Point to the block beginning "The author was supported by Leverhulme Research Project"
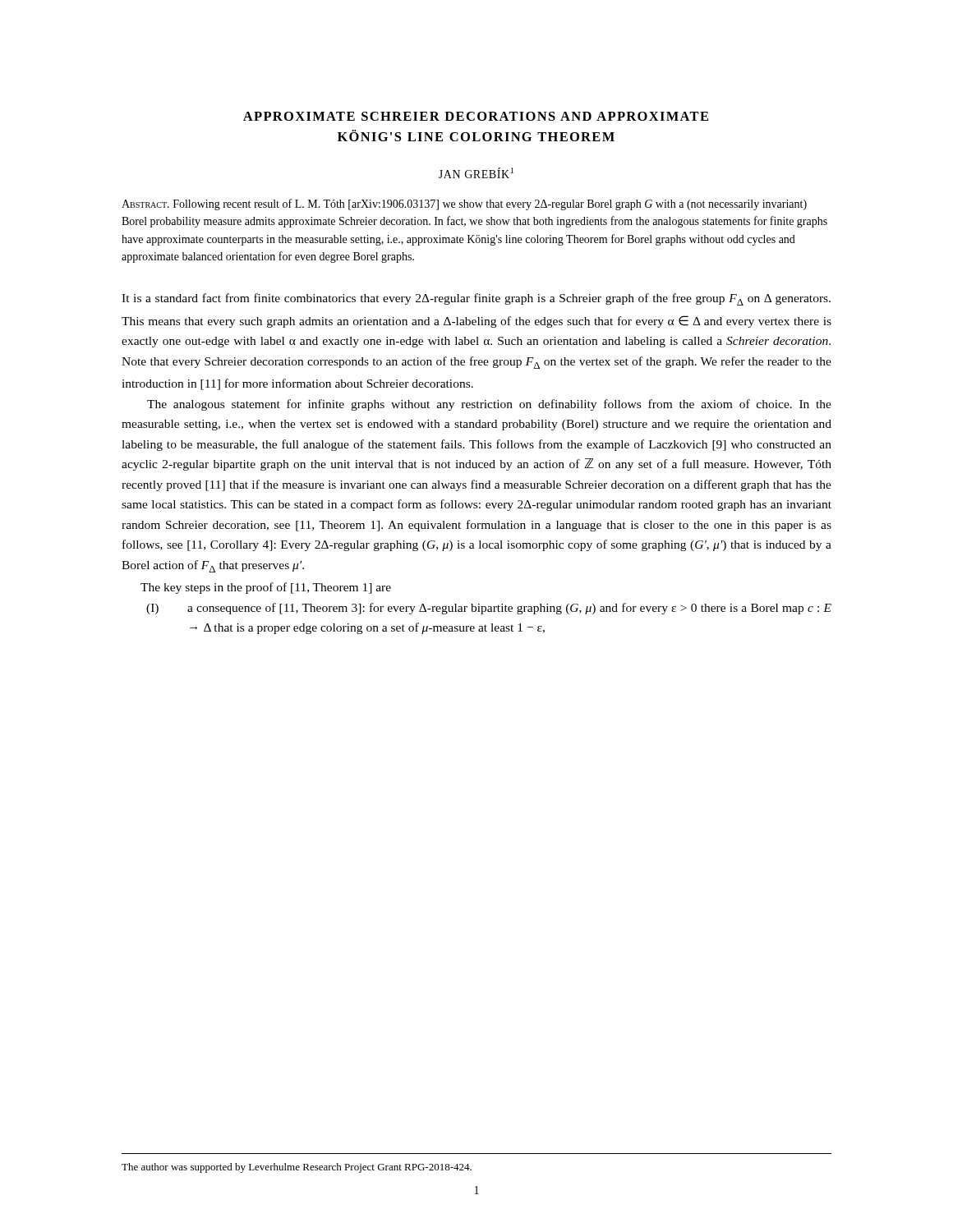 coord(297,1166)
